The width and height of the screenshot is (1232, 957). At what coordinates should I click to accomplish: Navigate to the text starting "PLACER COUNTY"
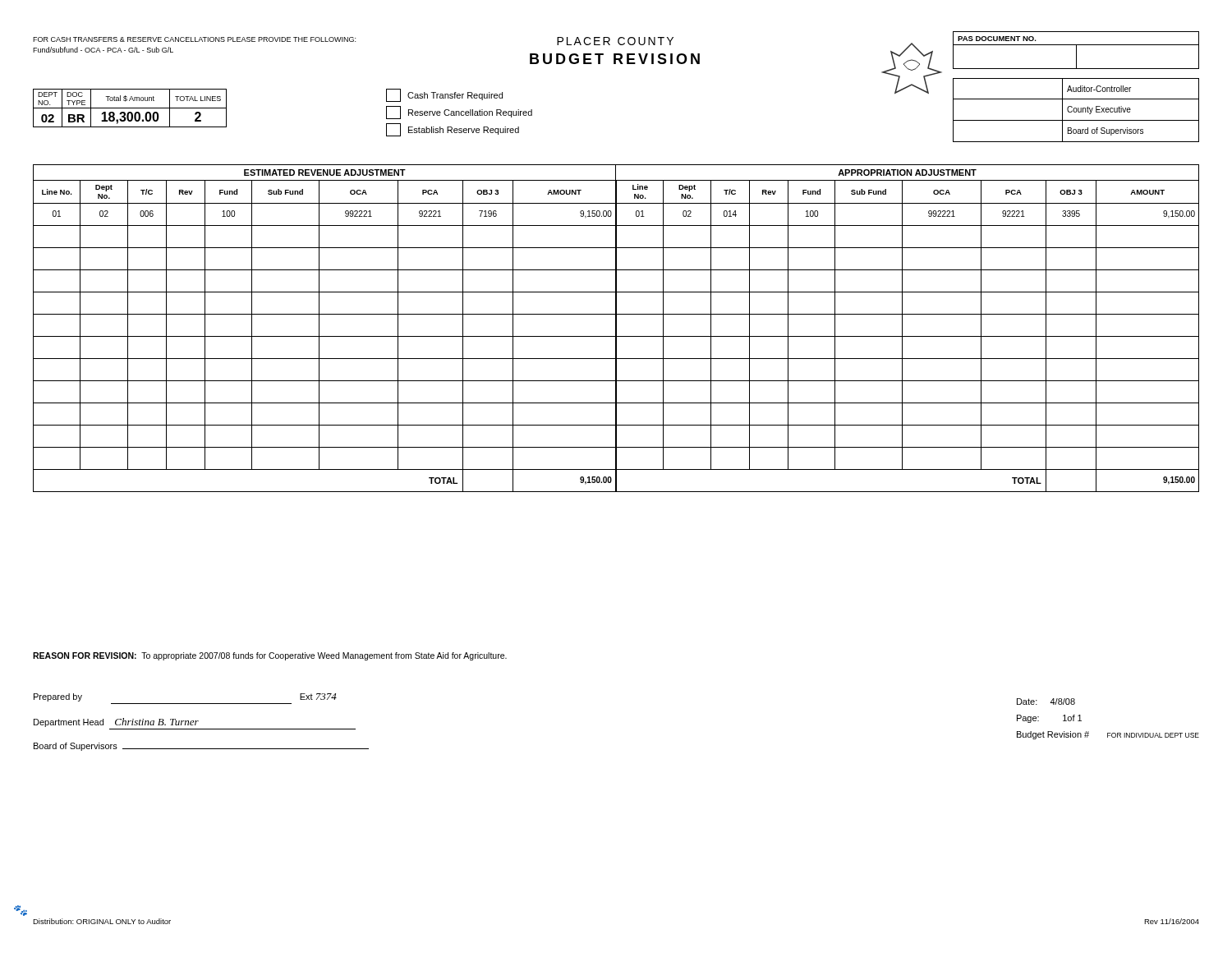(x=616, y=41)
